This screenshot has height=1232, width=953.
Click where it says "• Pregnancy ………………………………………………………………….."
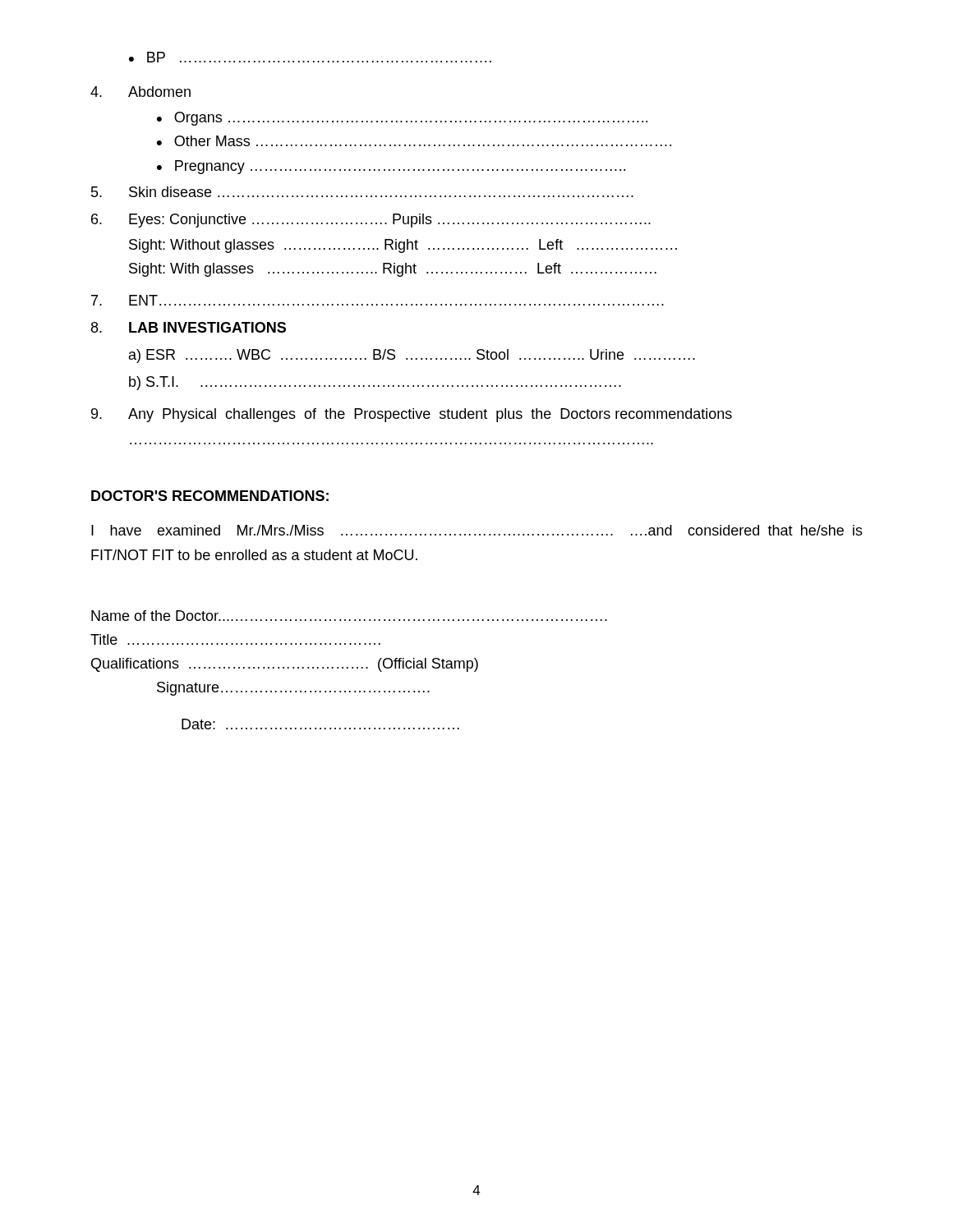[509, 167]
